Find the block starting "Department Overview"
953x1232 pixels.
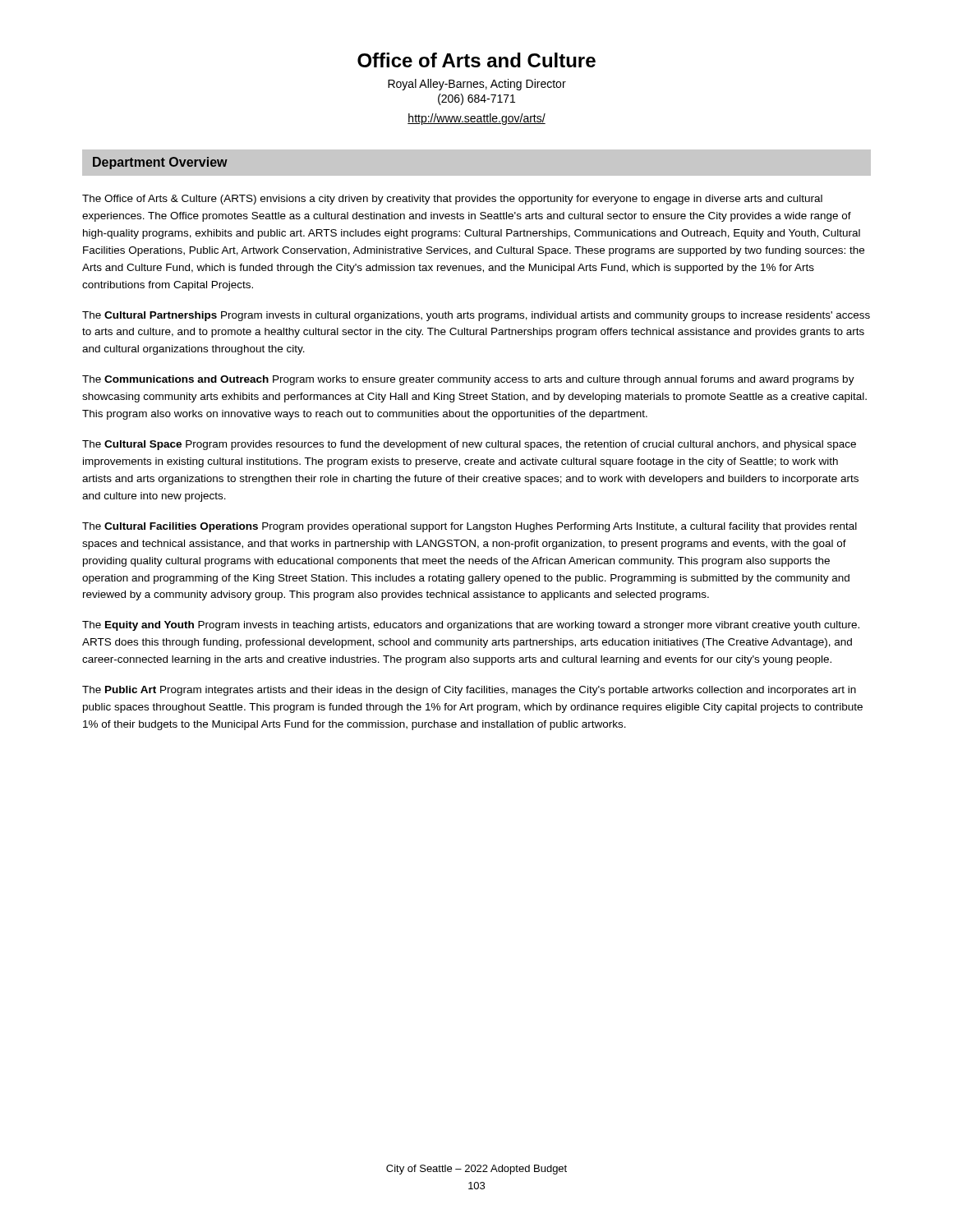pos(160,162)
